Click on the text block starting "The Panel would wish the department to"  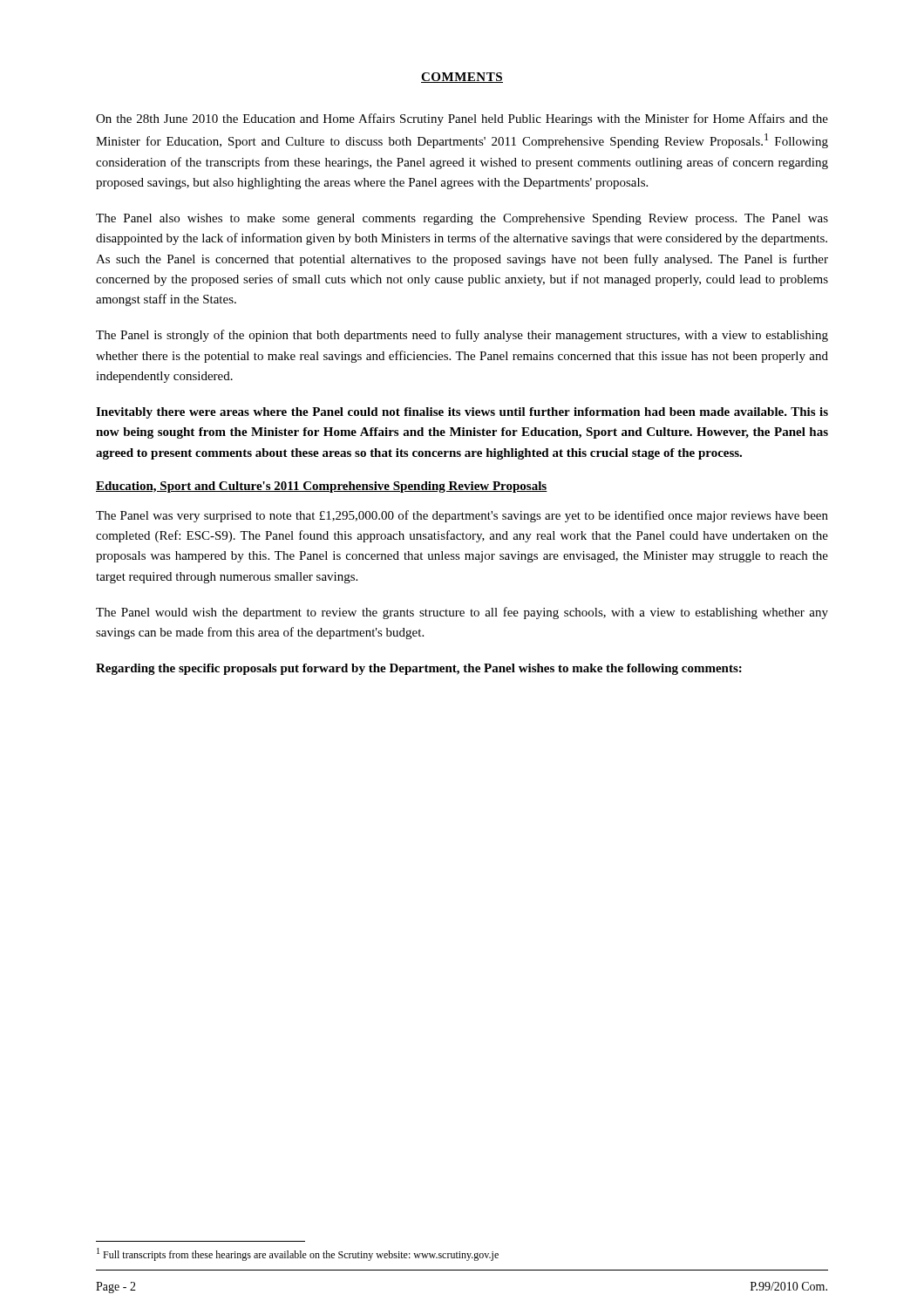(x=462, y=622)
